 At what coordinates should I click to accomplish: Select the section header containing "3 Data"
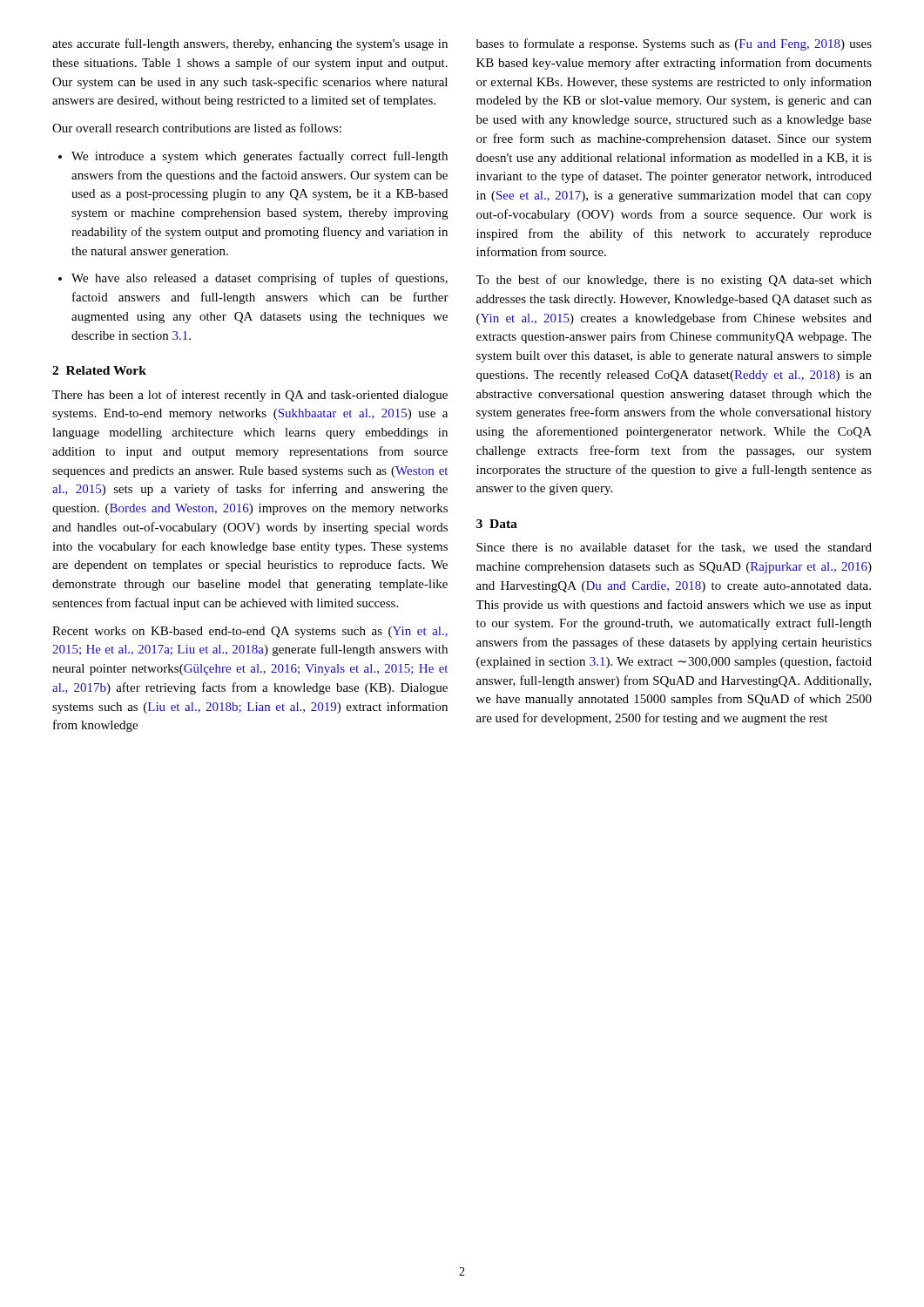pyautogui.click(x=497, y=523)
